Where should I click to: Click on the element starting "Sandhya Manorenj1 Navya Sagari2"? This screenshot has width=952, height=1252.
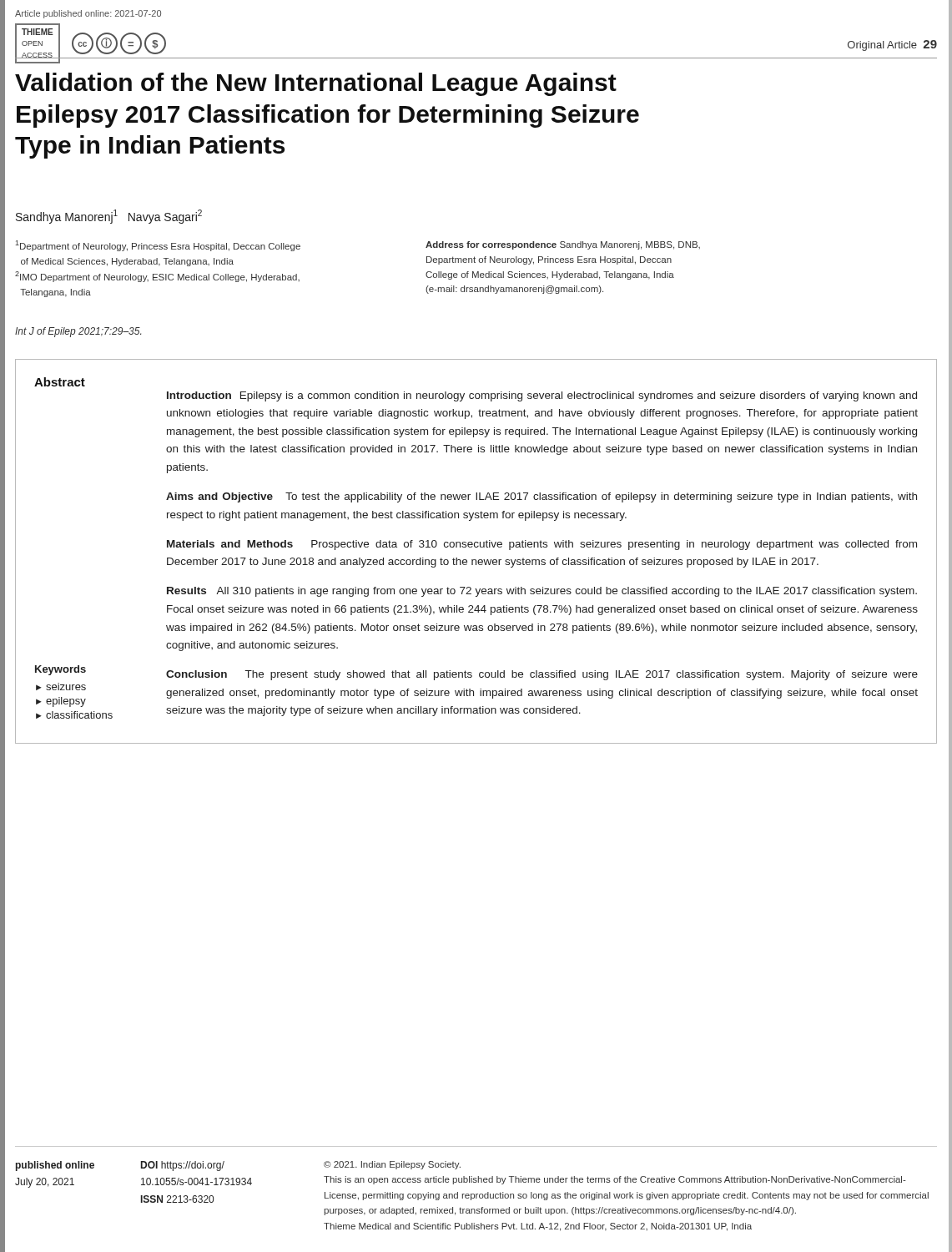tap(109, 216)
